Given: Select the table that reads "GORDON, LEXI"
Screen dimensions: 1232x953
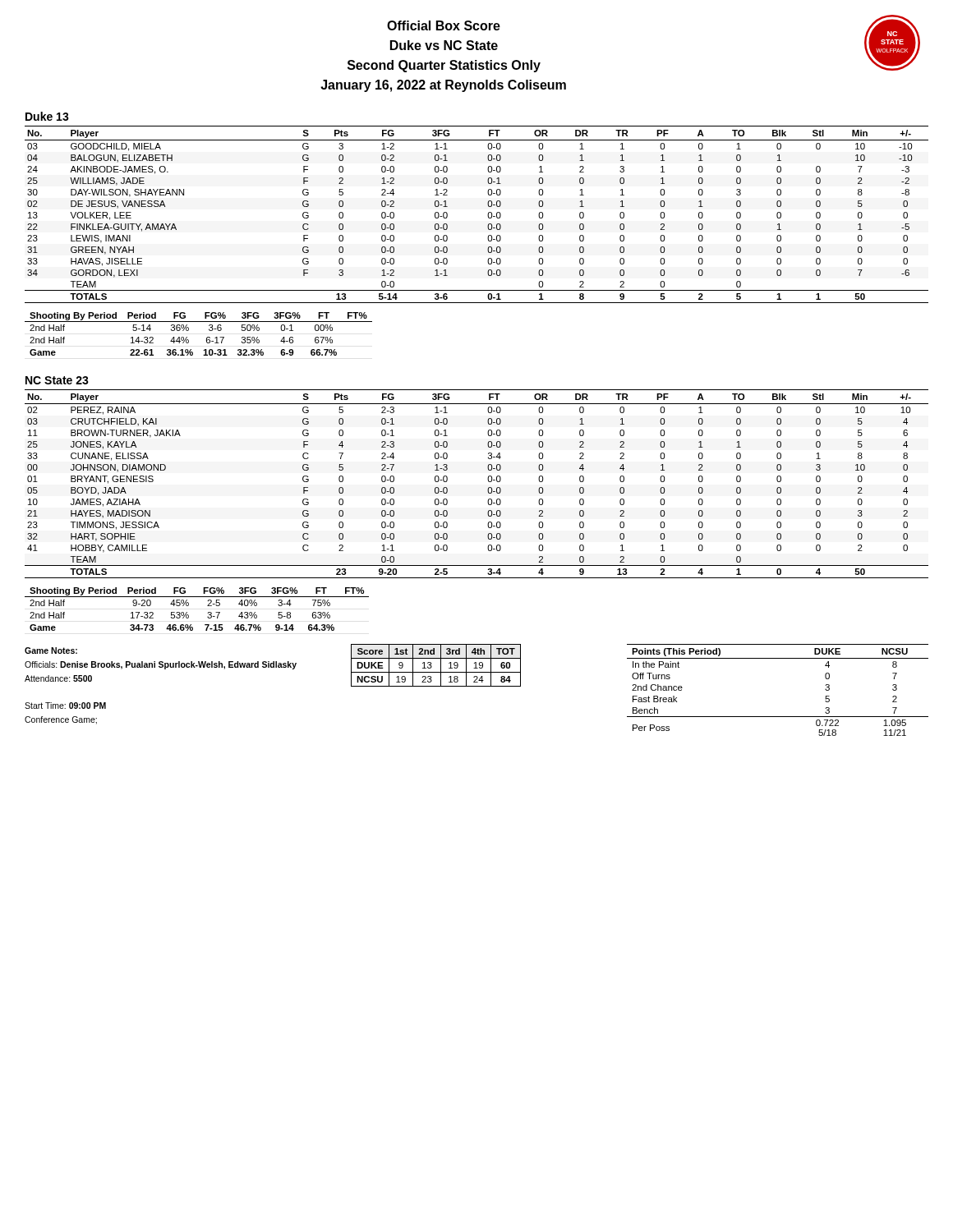Looking at the screenshot, I should click(x=476, y=214).
